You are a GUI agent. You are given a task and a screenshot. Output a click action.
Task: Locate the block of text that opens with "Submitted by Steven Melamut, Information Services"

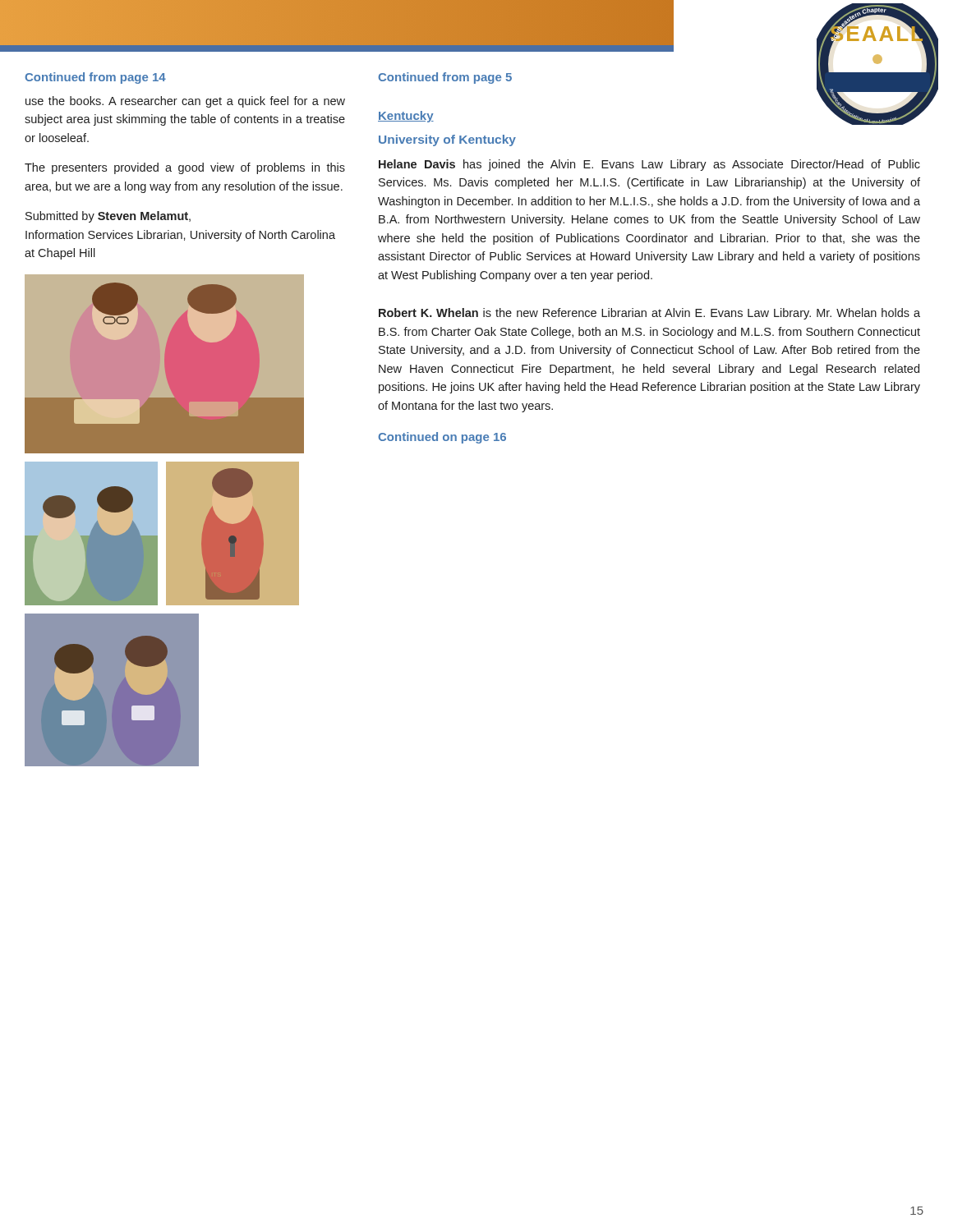click(180, 235)
